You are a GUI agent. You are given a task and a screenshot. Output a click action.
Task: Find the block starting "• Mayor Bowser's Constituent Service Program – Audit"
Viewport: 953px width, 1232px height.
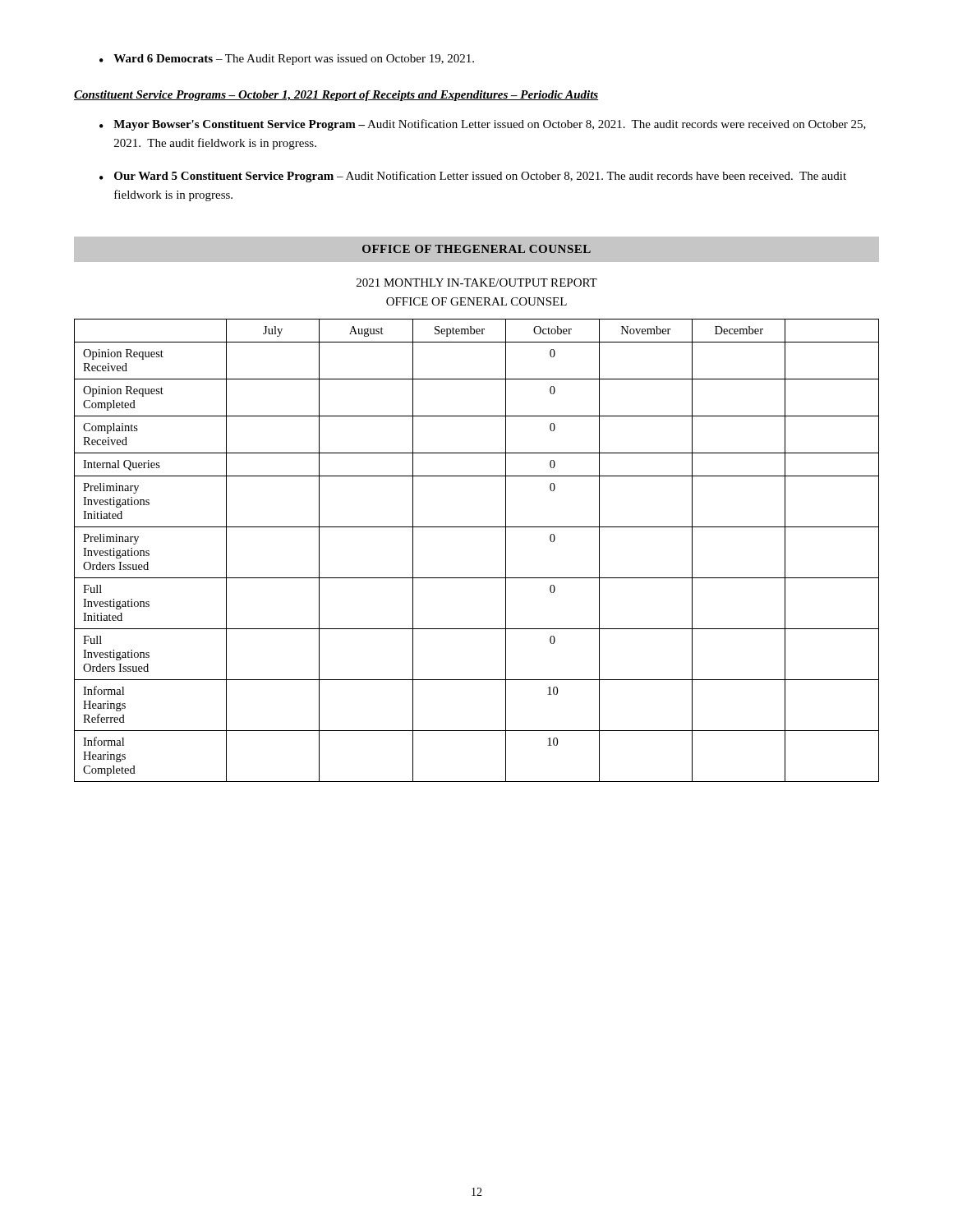click(x=489, y=134)
